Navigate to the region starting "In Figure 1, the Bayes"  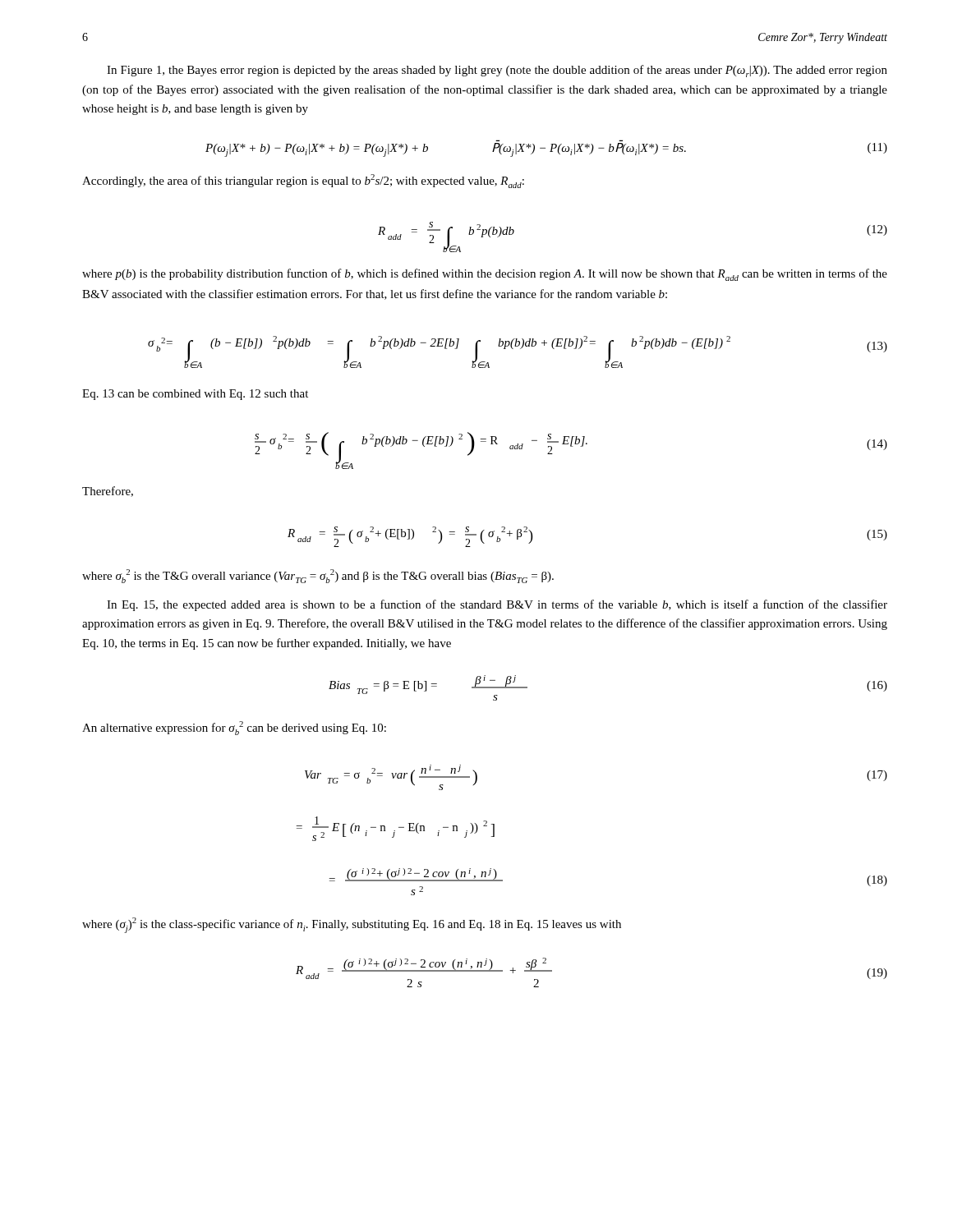[x=485, y=89]
